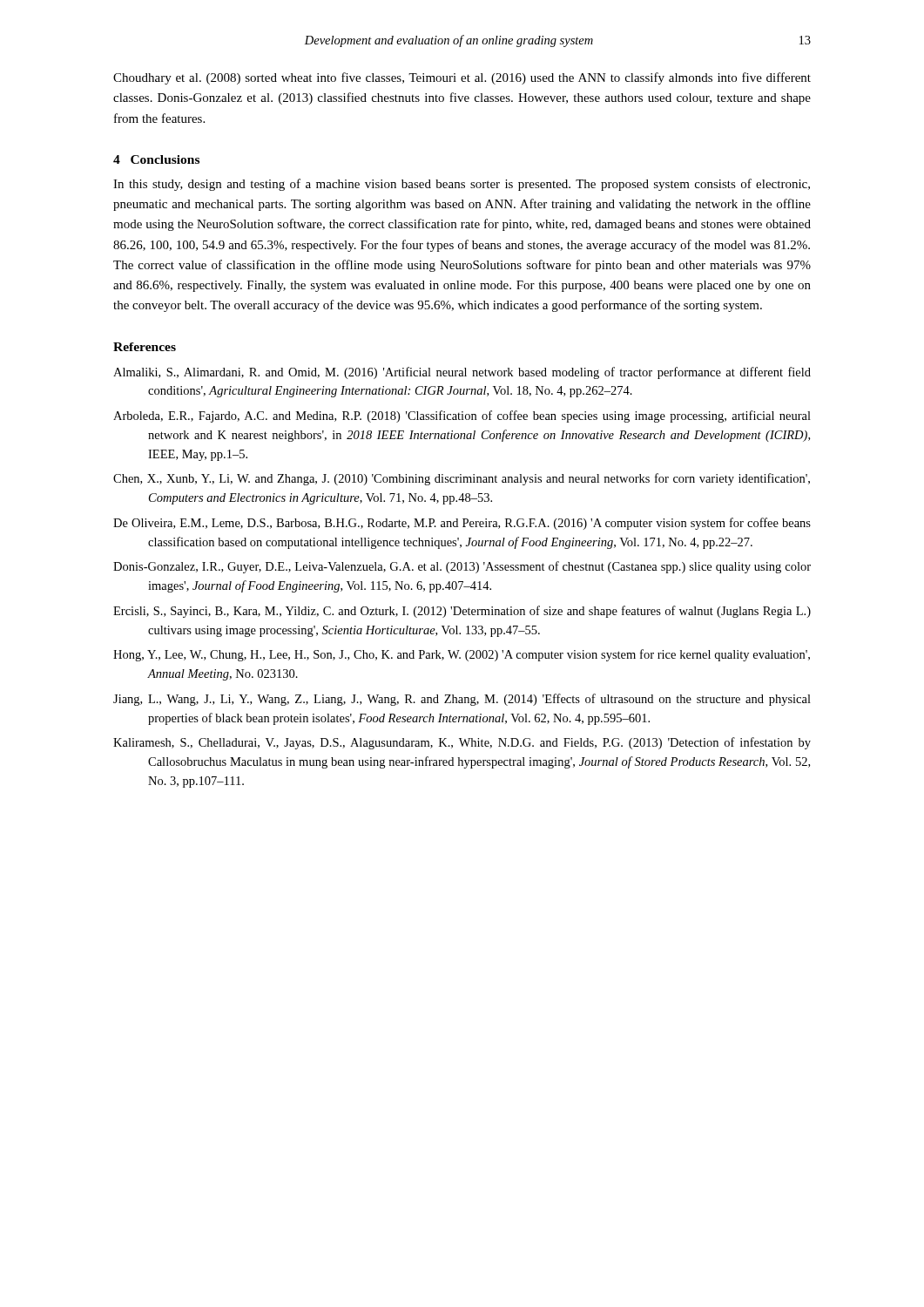Viewport: 924px width, 1307px height.
Task: Where is the passage that starts "Hong, Y., Lee, W.,"?
Action: coord(462,664)
